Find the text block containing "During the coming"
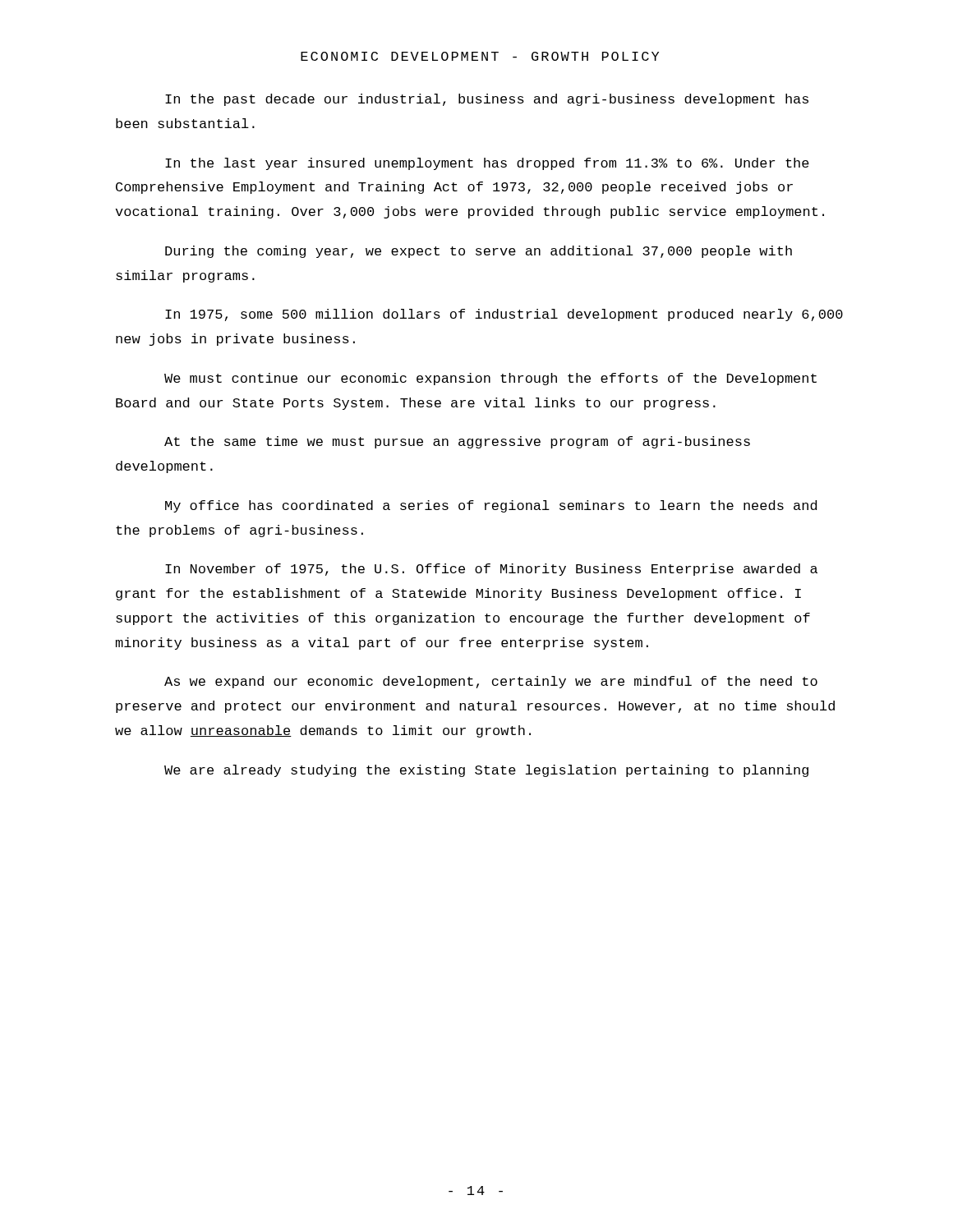This screenshot has height=1232, width=953. tap(454, 264)
